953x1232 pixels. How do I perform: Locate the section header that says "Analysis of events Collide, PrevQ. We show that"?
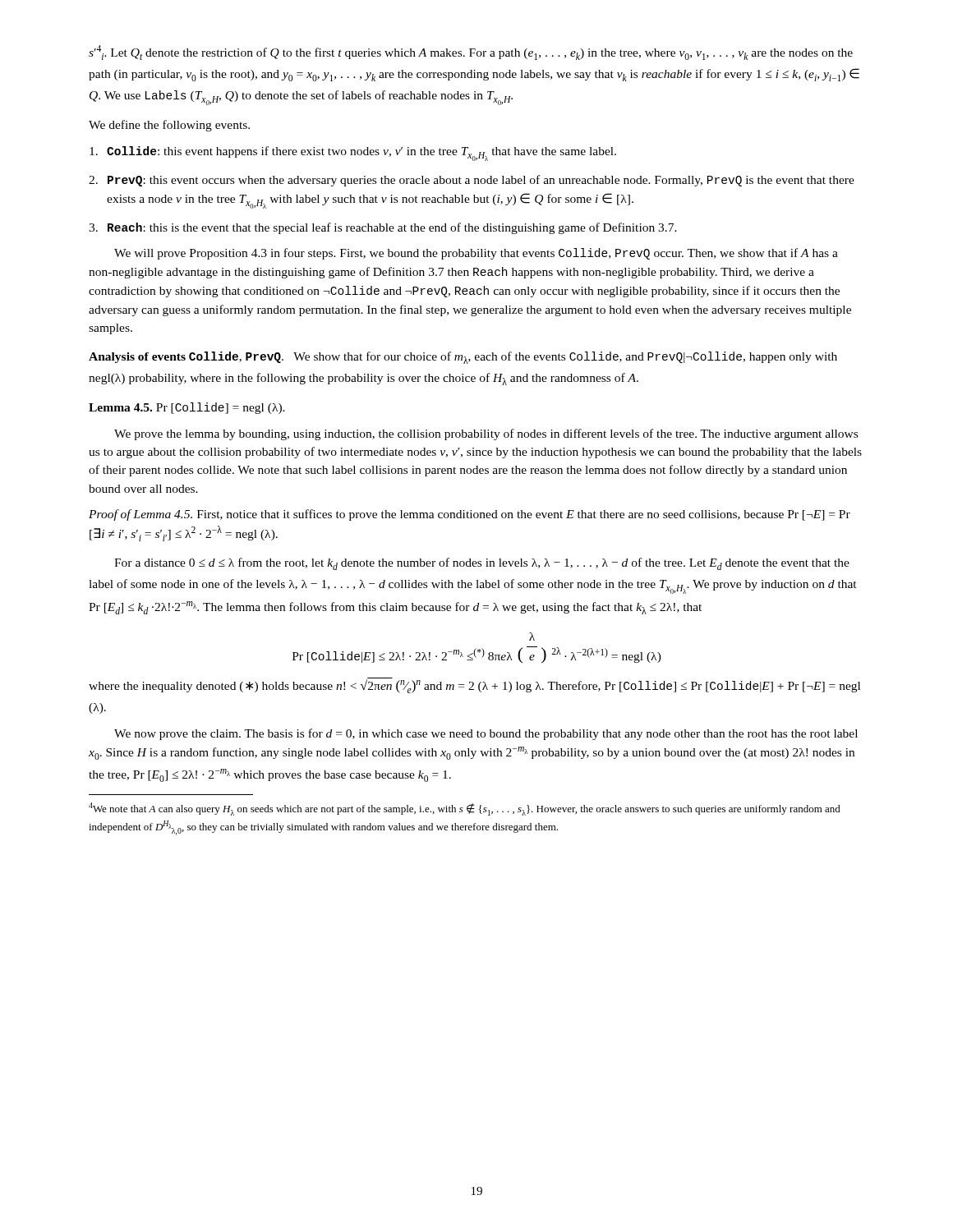pos(476,368)
